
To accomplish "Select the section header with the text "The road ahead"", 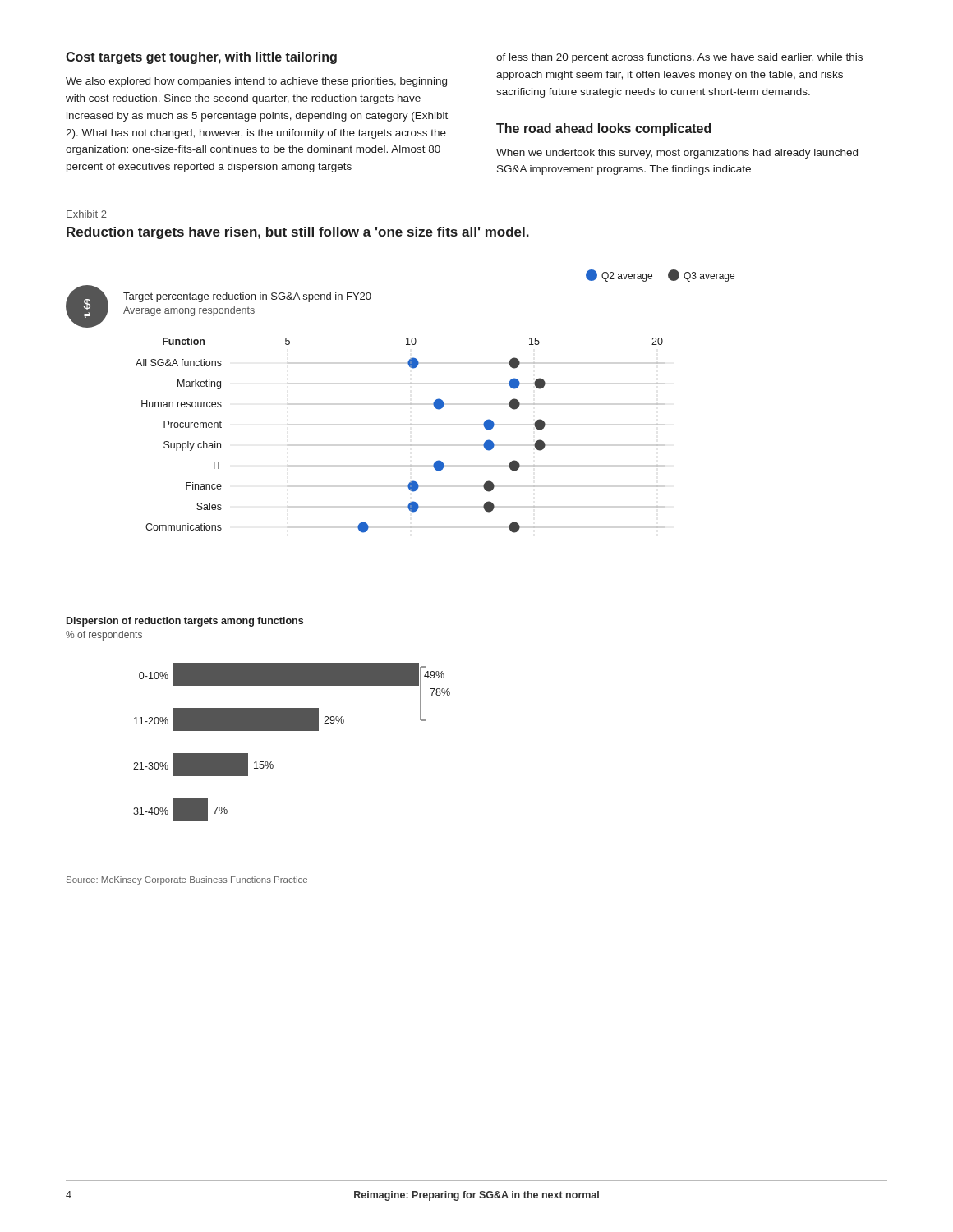I will click(x=604, y=128).
